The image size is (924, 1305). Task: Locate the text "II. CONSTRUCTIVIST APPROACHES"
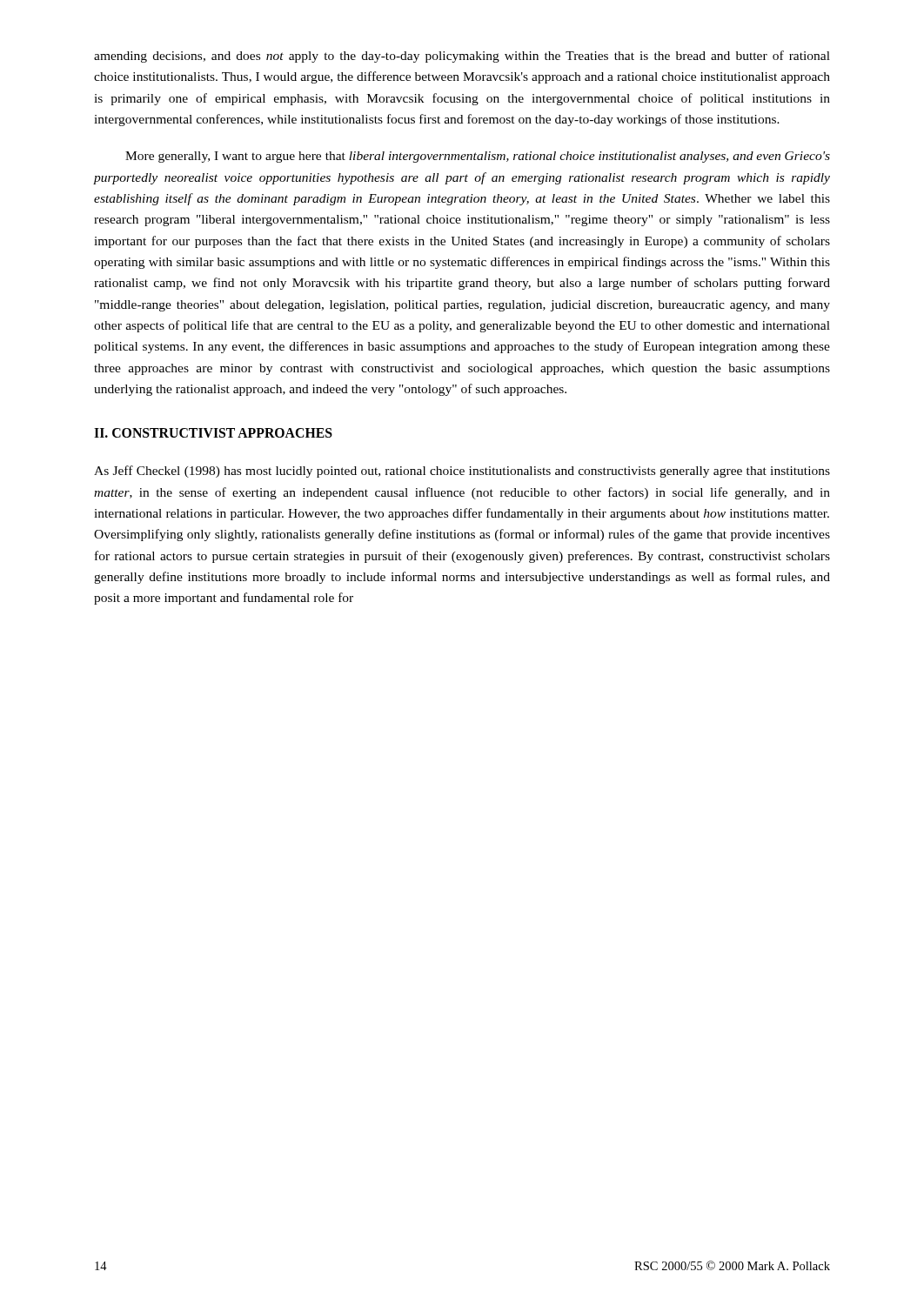click(213, 433)
